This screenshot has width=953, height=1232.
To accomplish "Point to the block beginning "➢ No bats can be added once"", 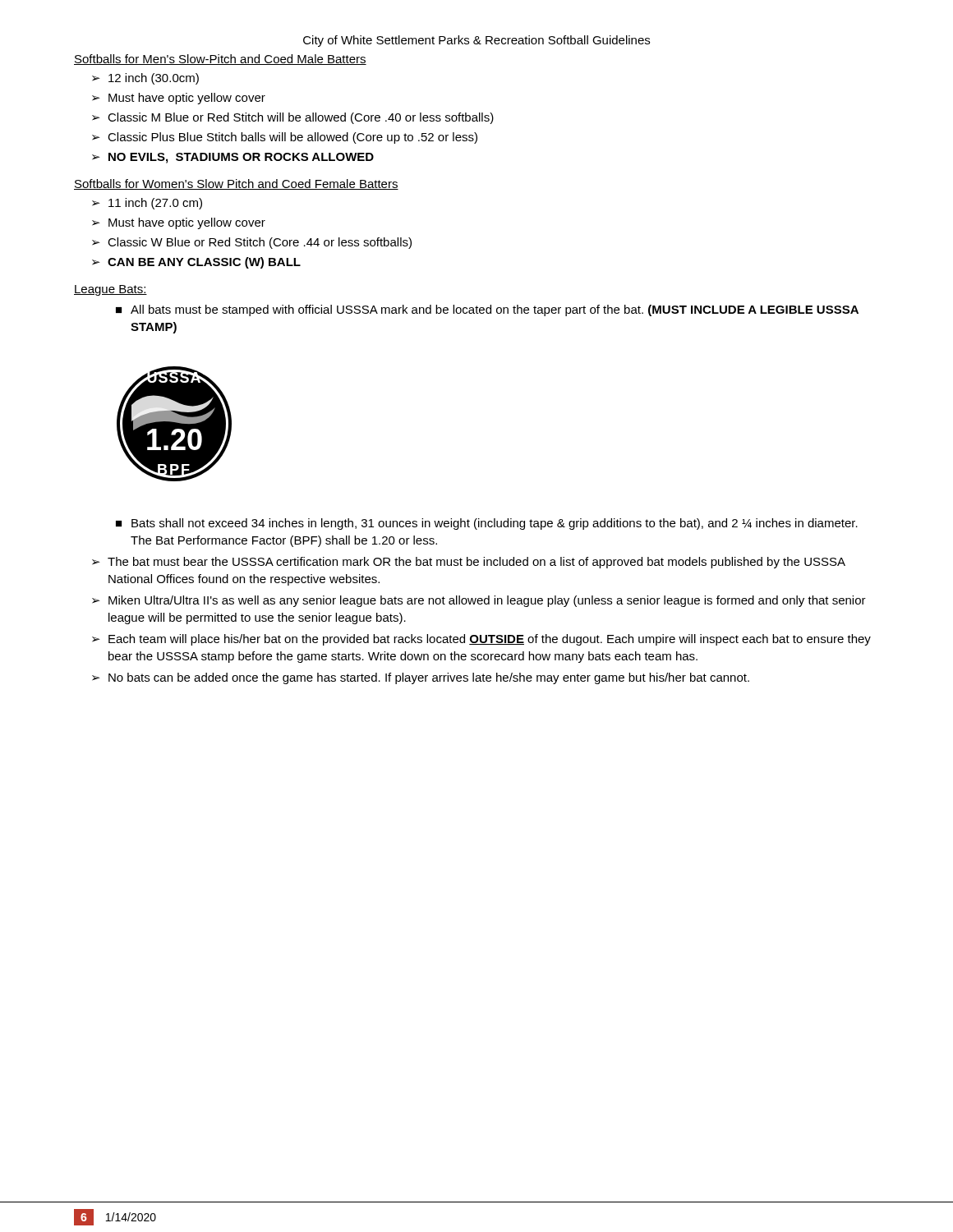I will click(x=420, y=677).
